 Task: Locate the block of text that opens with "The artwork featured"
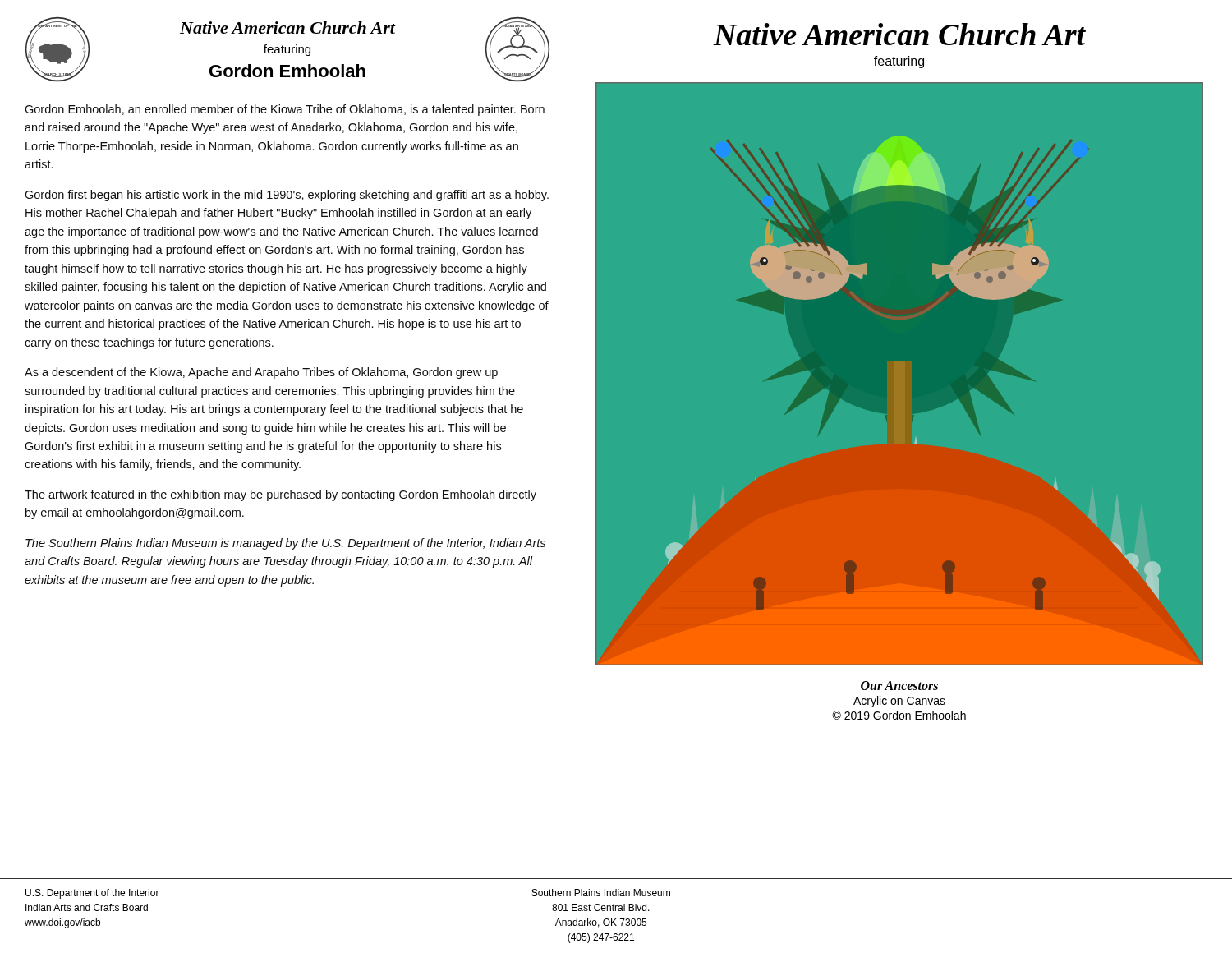click(x=281, y=504)
